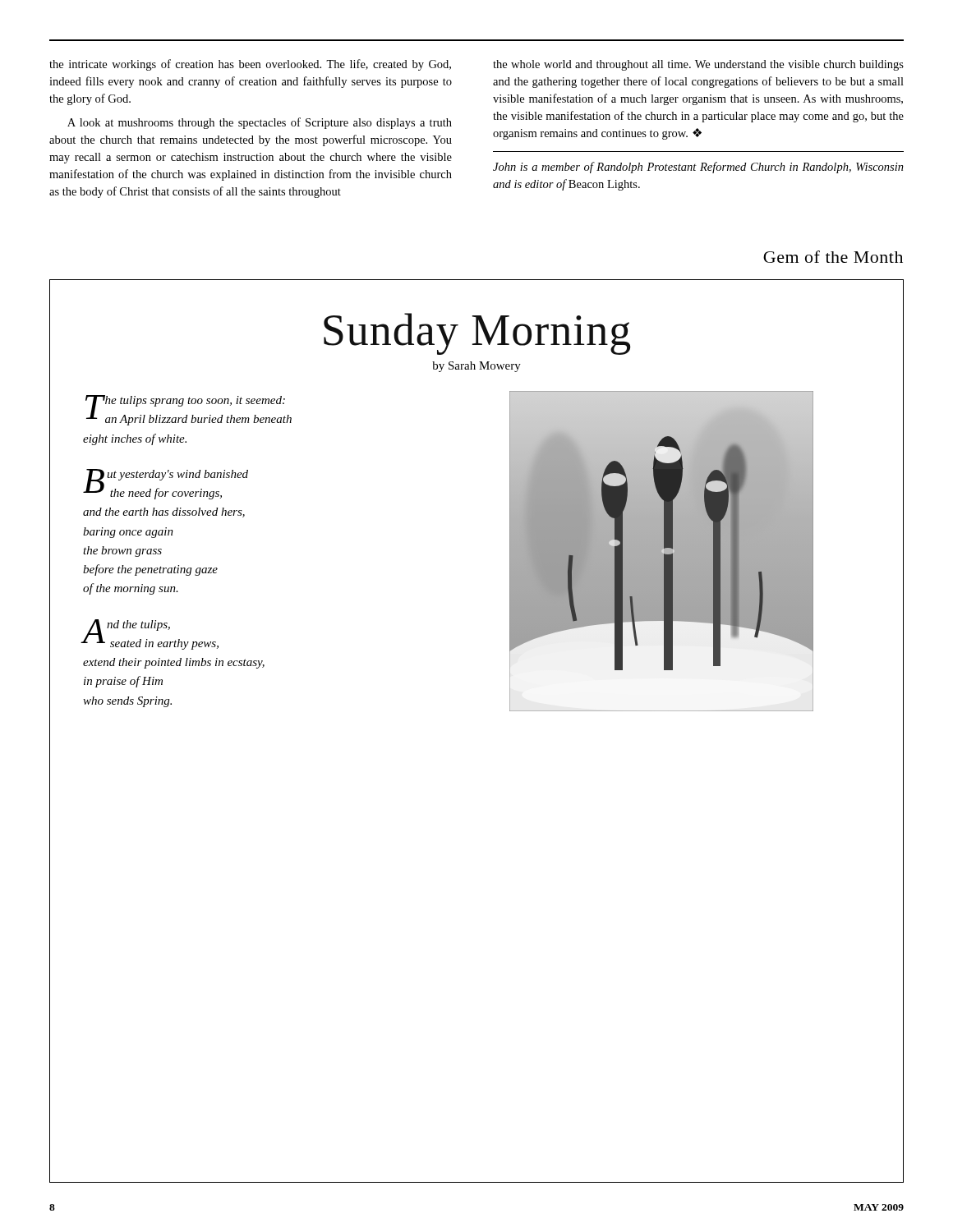
Task: Where is the passage that starts "the whole world and"?
Action: 698,99
